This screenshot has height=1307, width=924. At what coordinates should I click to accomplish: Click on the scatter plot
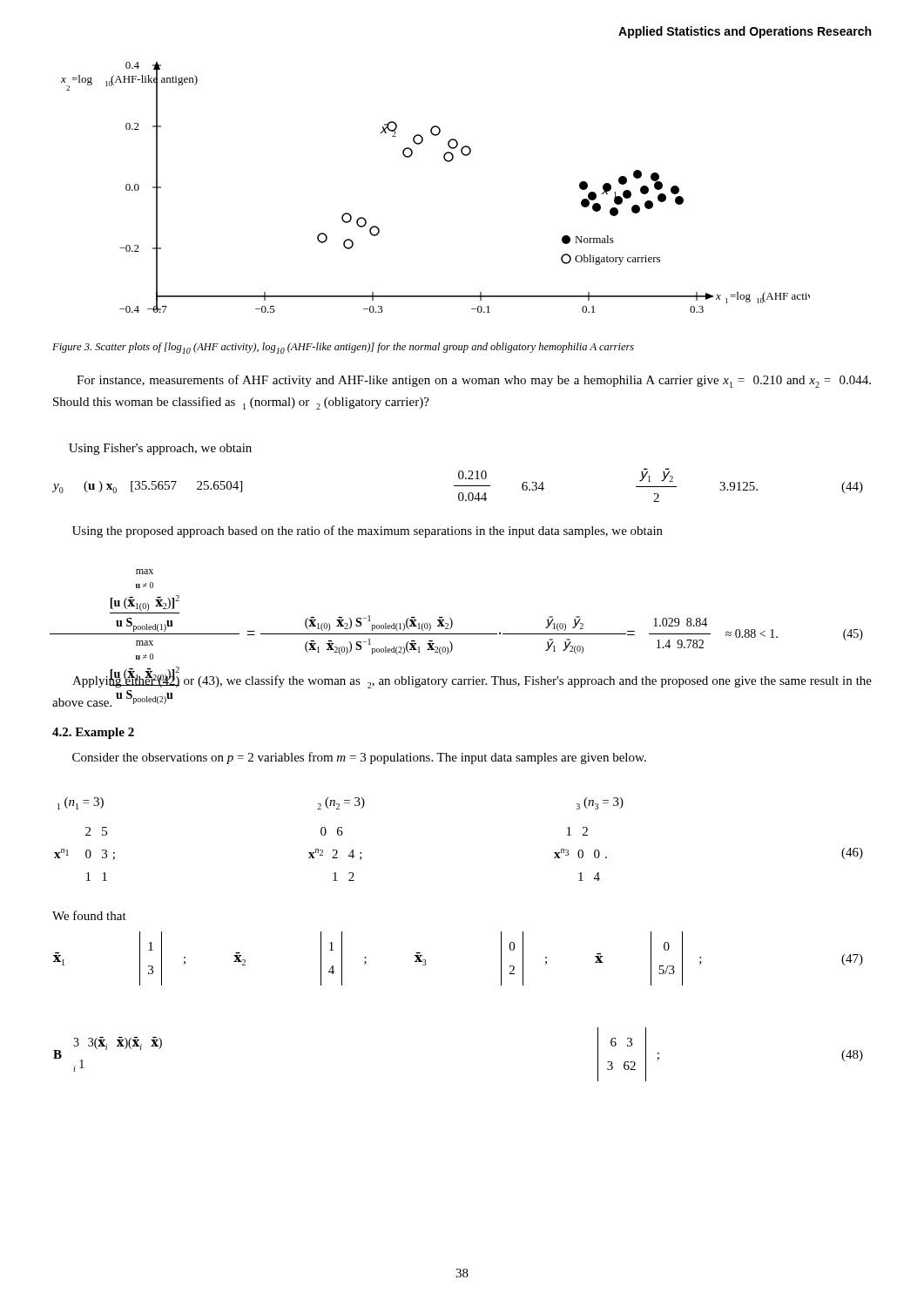click(x=431, y=192)
